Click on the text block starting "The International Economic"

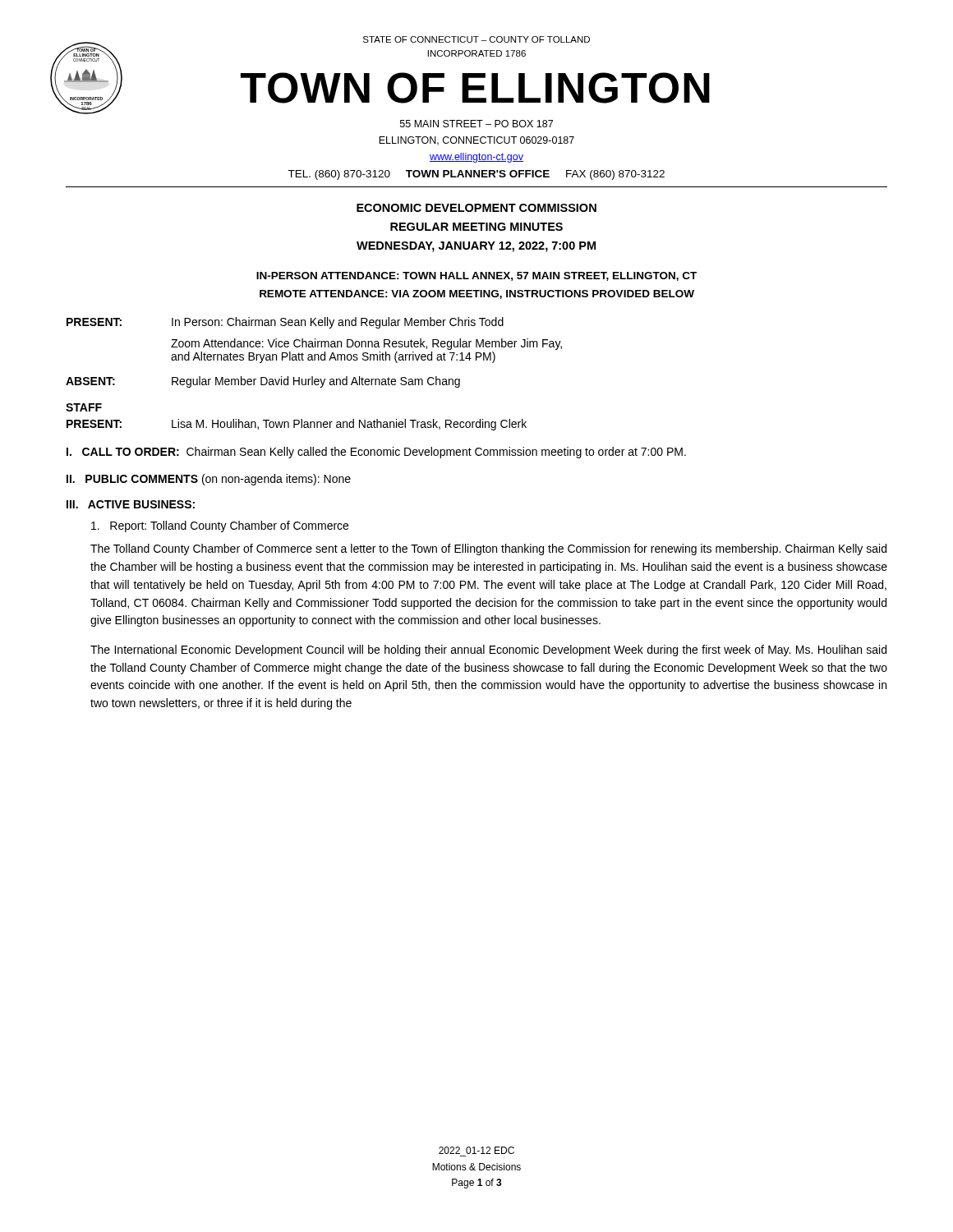coord(489,676)
